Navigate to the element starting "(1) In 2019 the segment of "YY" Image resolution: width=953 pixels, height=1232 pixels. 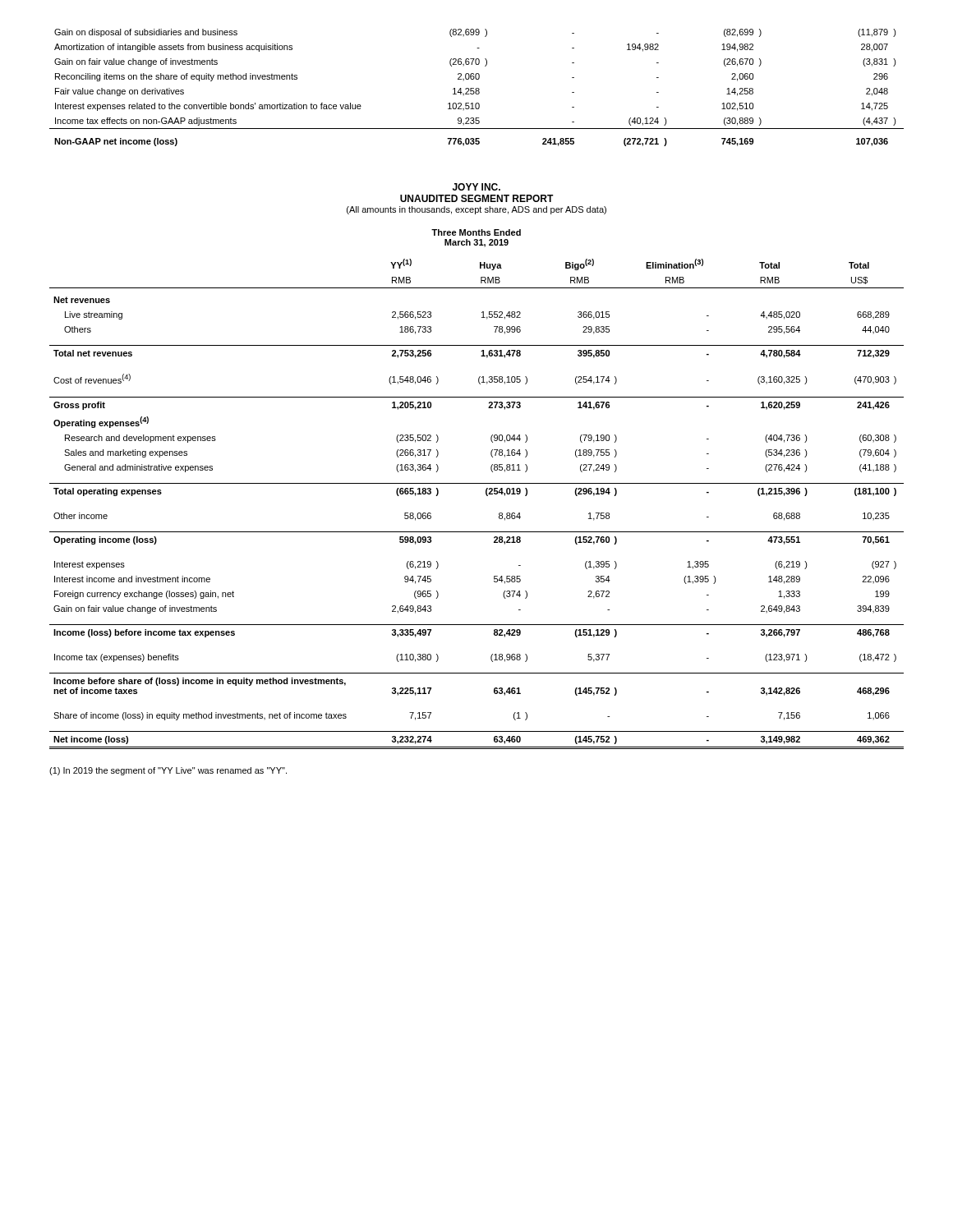[x=168, y=770]
